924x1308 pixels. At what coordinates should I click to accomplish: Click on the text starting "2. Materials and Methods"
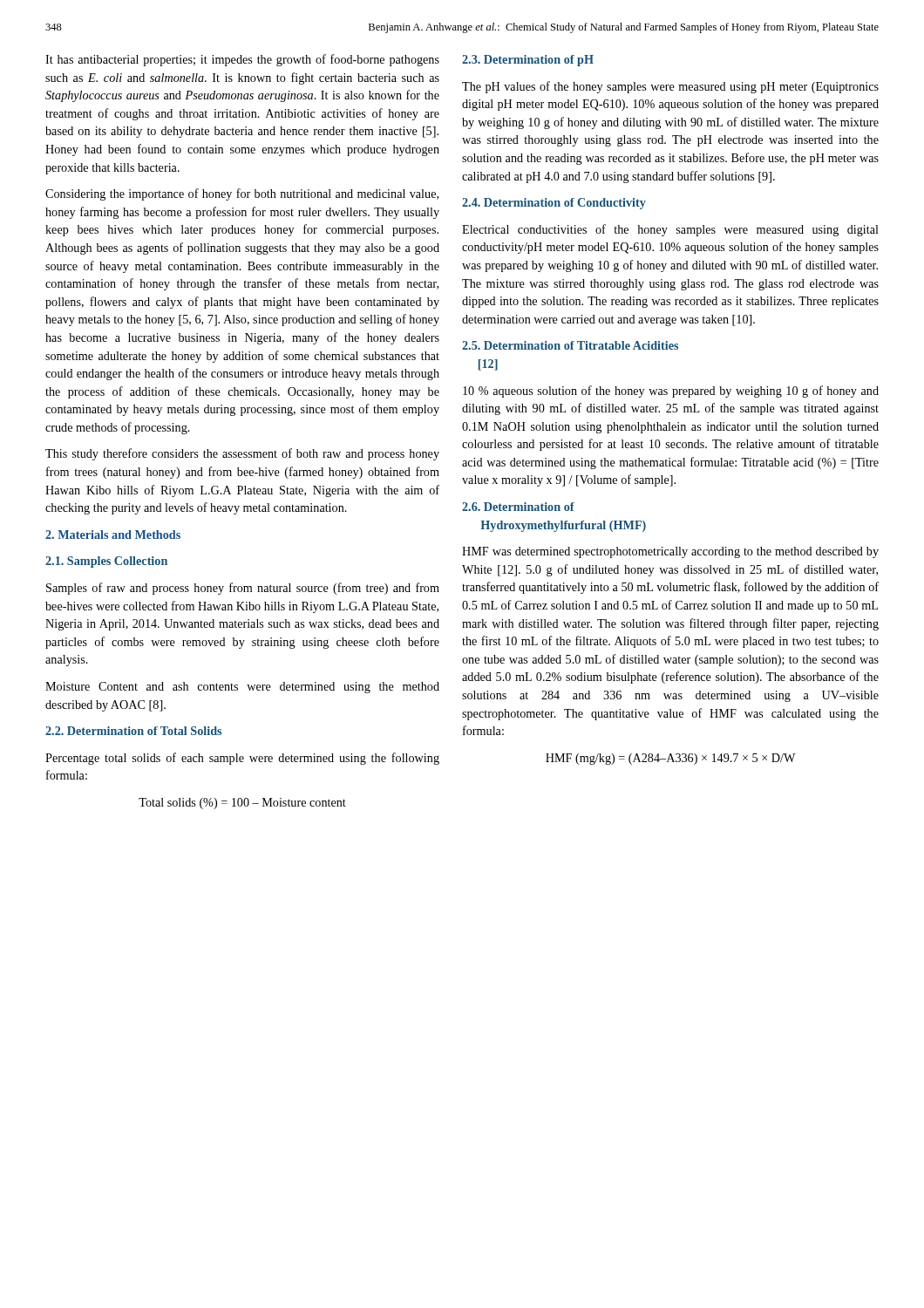coord(113,535)
